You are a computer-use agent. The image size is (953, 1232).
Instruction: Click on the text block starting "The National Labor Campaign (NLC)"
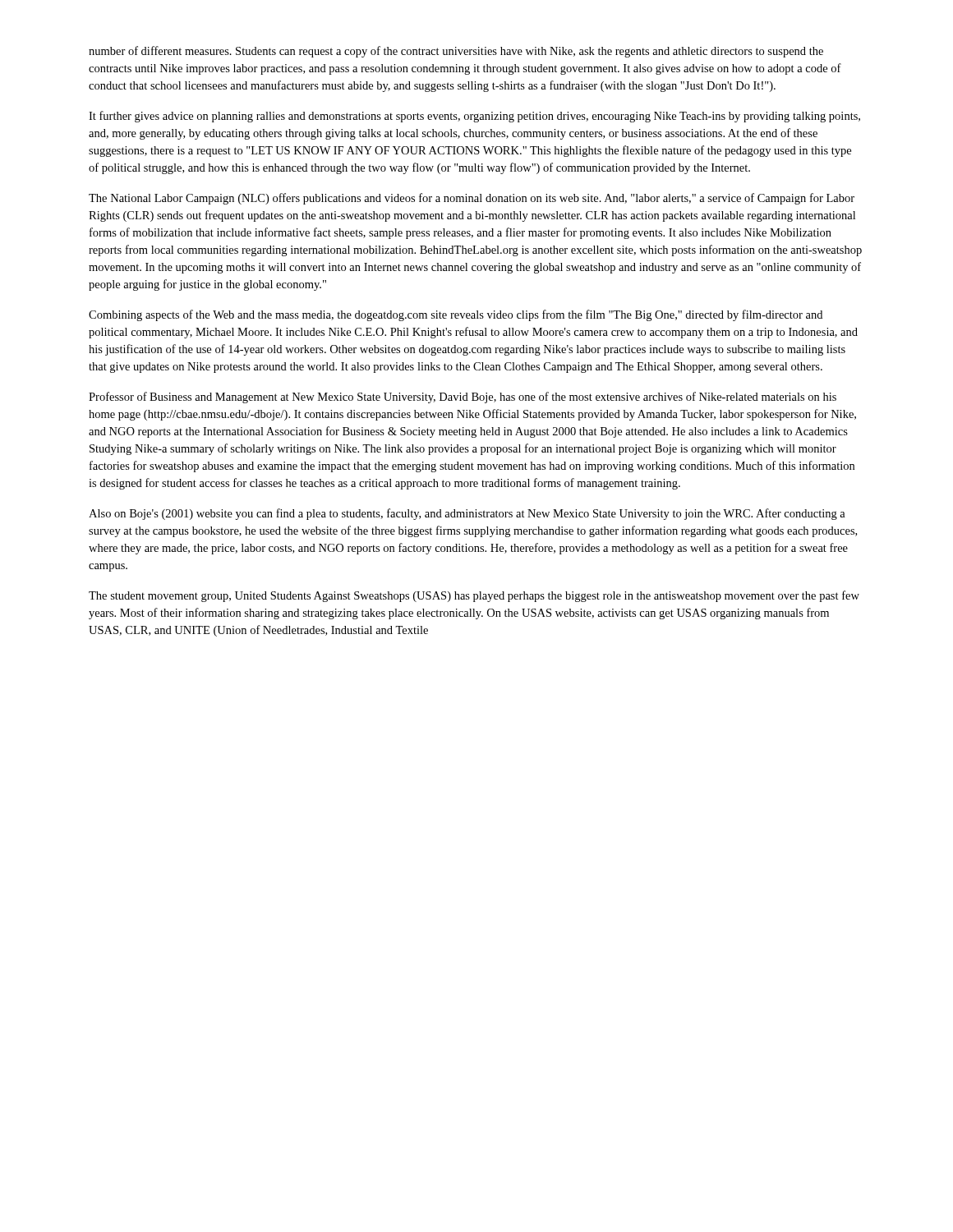coord(475,241)
